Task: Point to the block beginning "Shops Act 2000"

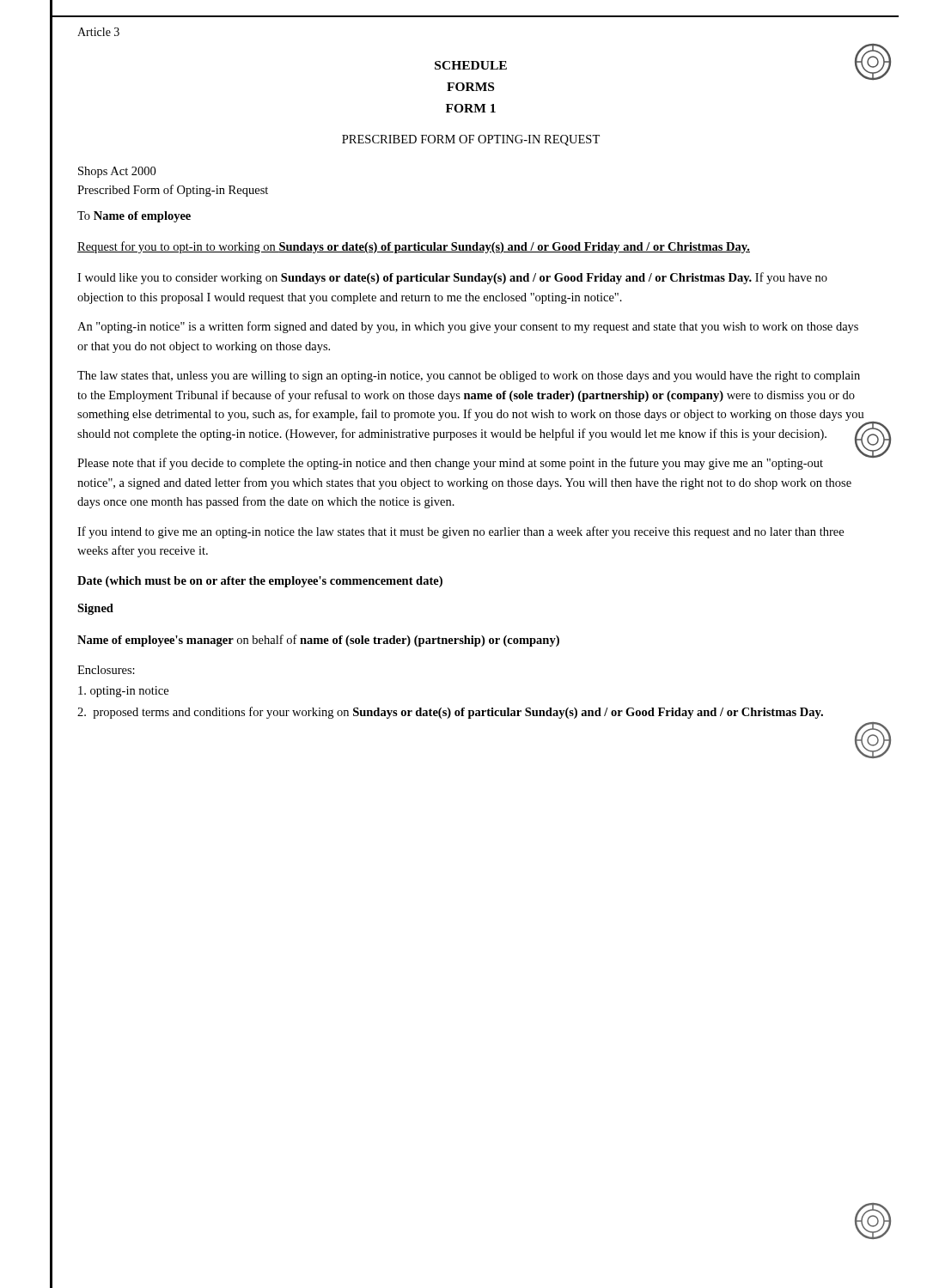Action: [173, 181]
